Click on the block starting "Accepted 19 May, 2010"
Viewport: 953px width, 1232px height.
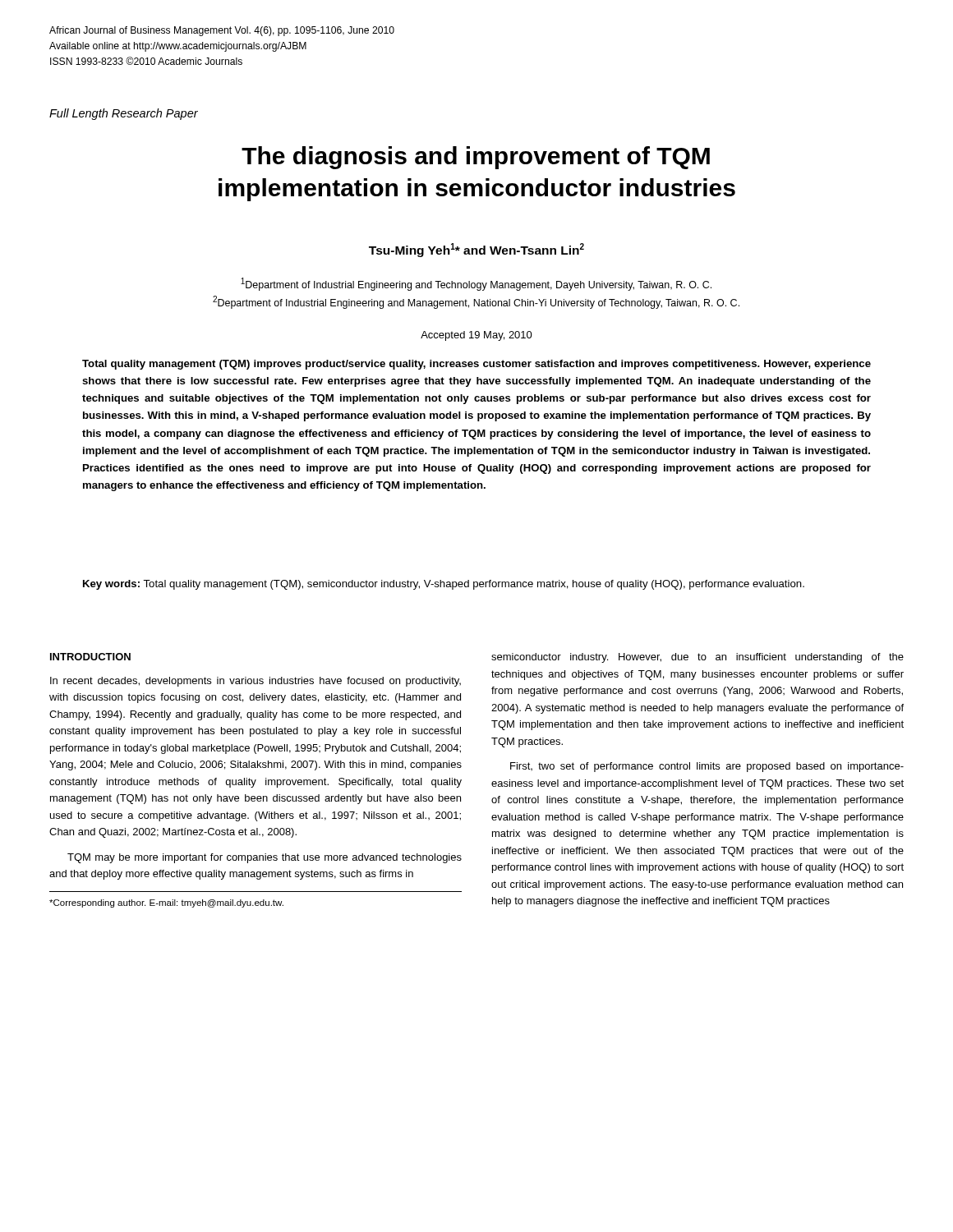(476, 335)
